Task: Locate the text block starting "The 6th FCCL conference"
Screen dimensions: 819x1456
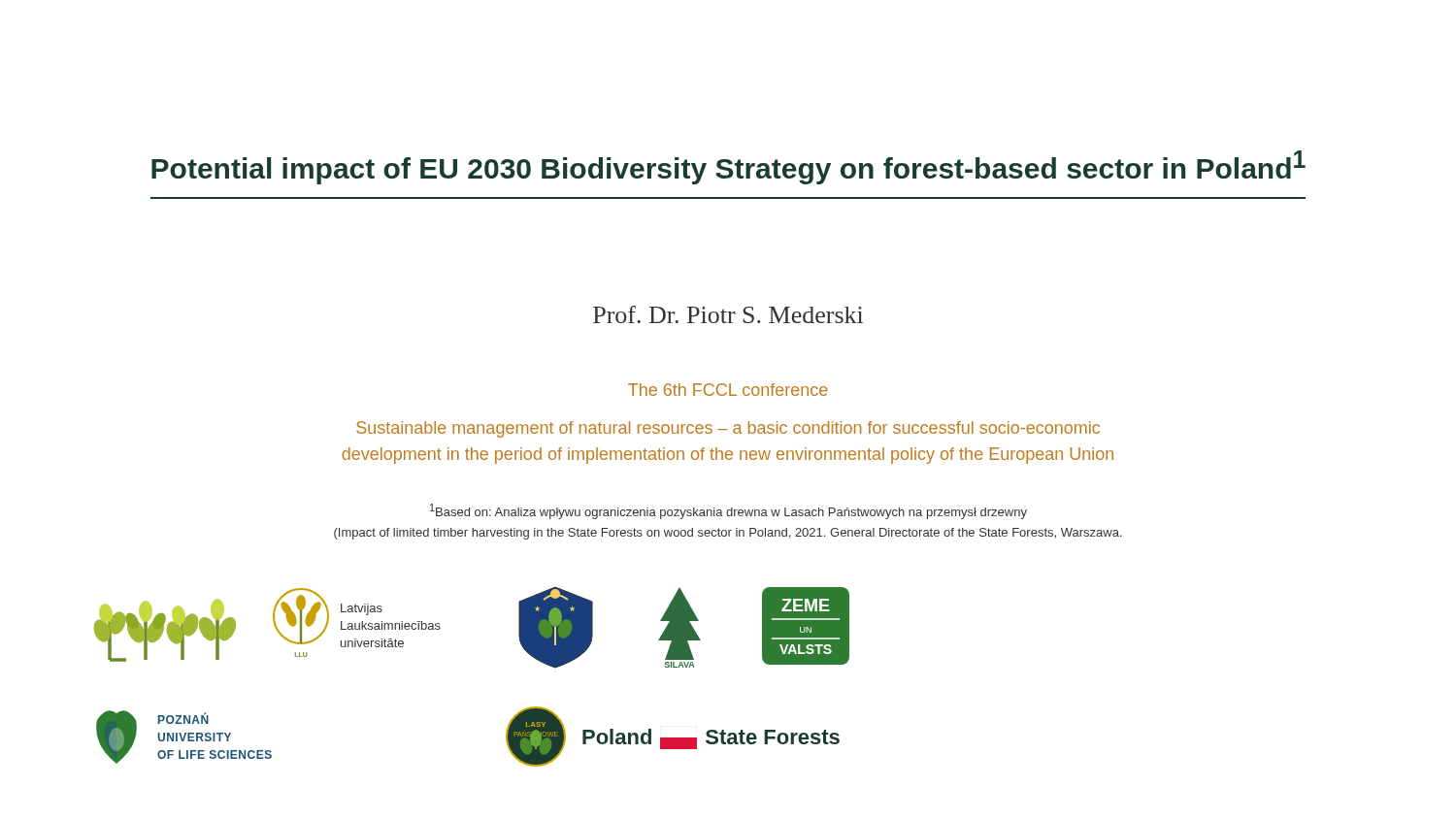Action: pyautogui.click(x=728, y=390)
